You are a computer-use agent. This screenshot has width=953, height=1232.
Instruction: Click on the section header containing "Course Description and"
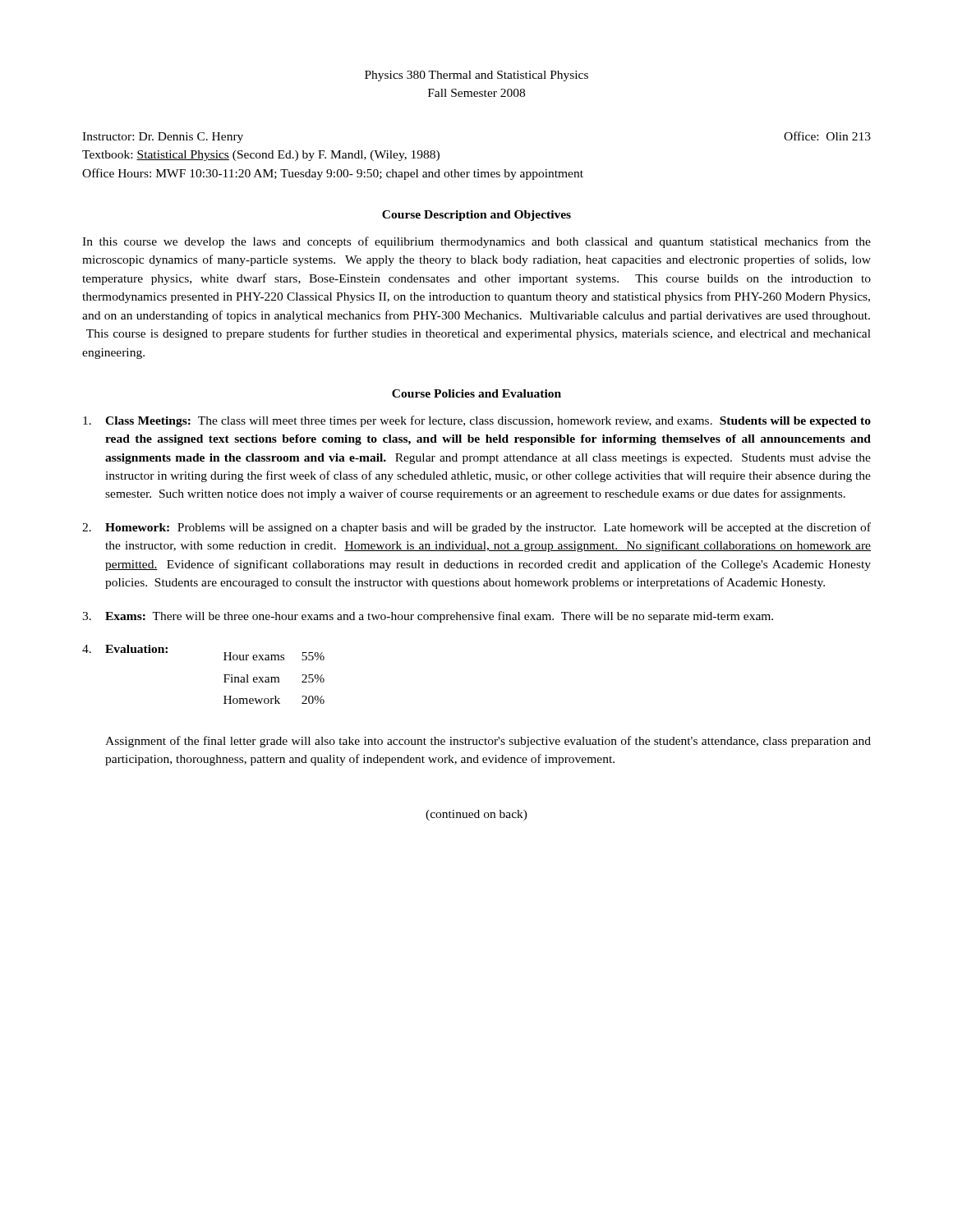pos(476,214)
